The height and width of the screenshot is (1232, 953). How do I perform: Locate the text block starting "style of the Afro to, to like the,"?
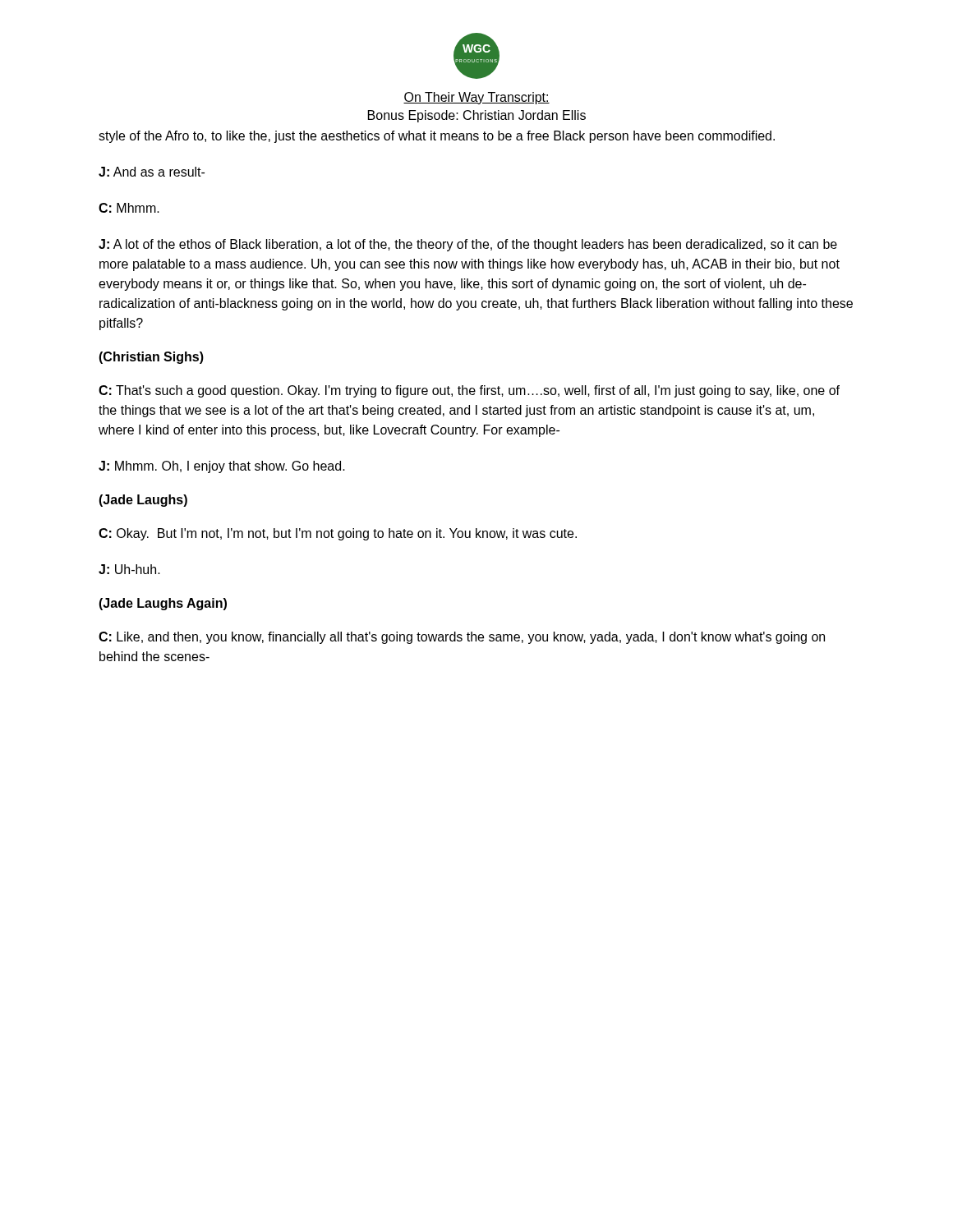click(437, 136)
